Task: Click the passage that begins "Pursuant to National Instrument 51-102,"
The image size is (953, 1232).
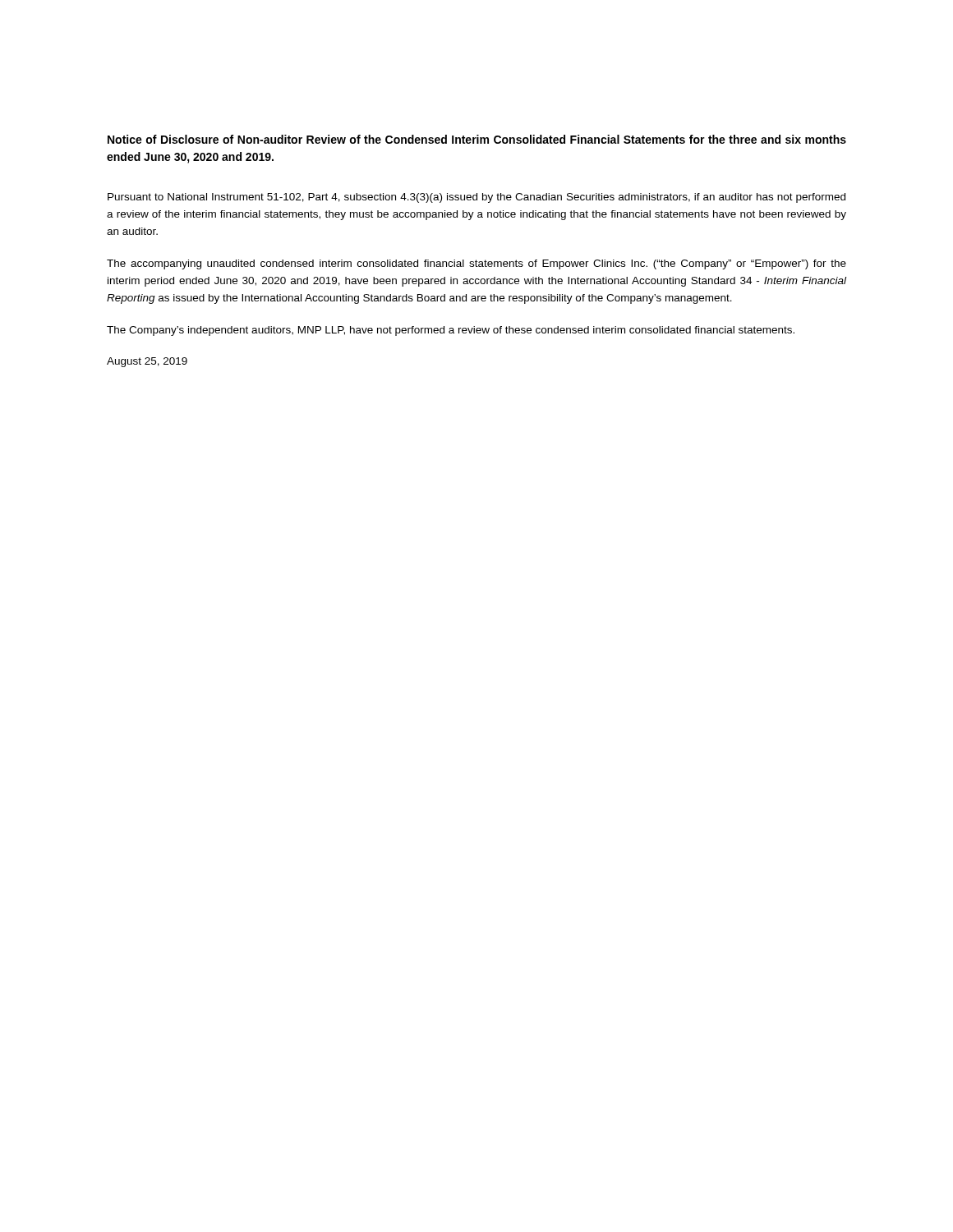Action: coord(476,214)
